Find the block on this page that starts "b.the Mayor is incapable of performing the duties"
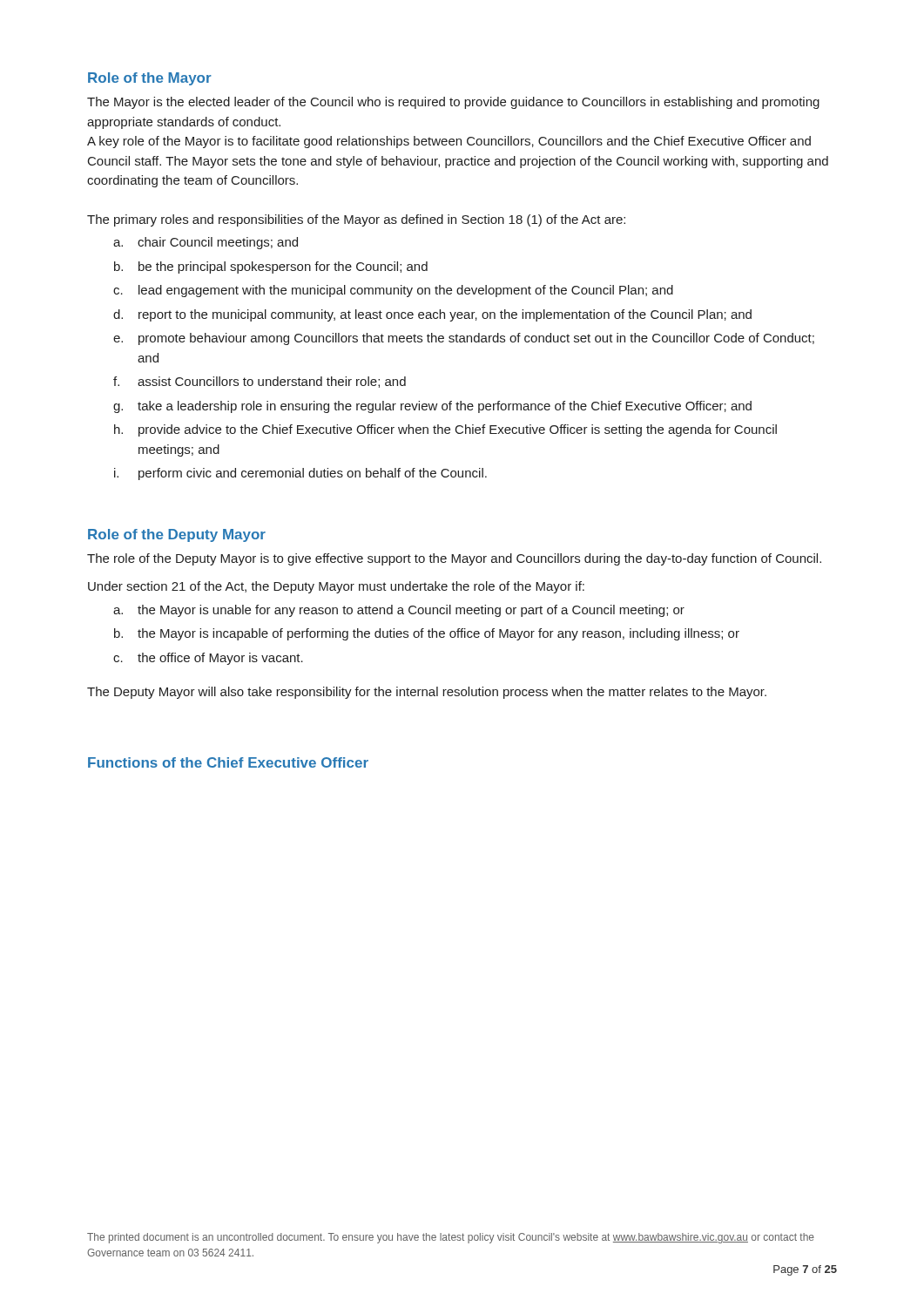 click(x=426, y=634)
